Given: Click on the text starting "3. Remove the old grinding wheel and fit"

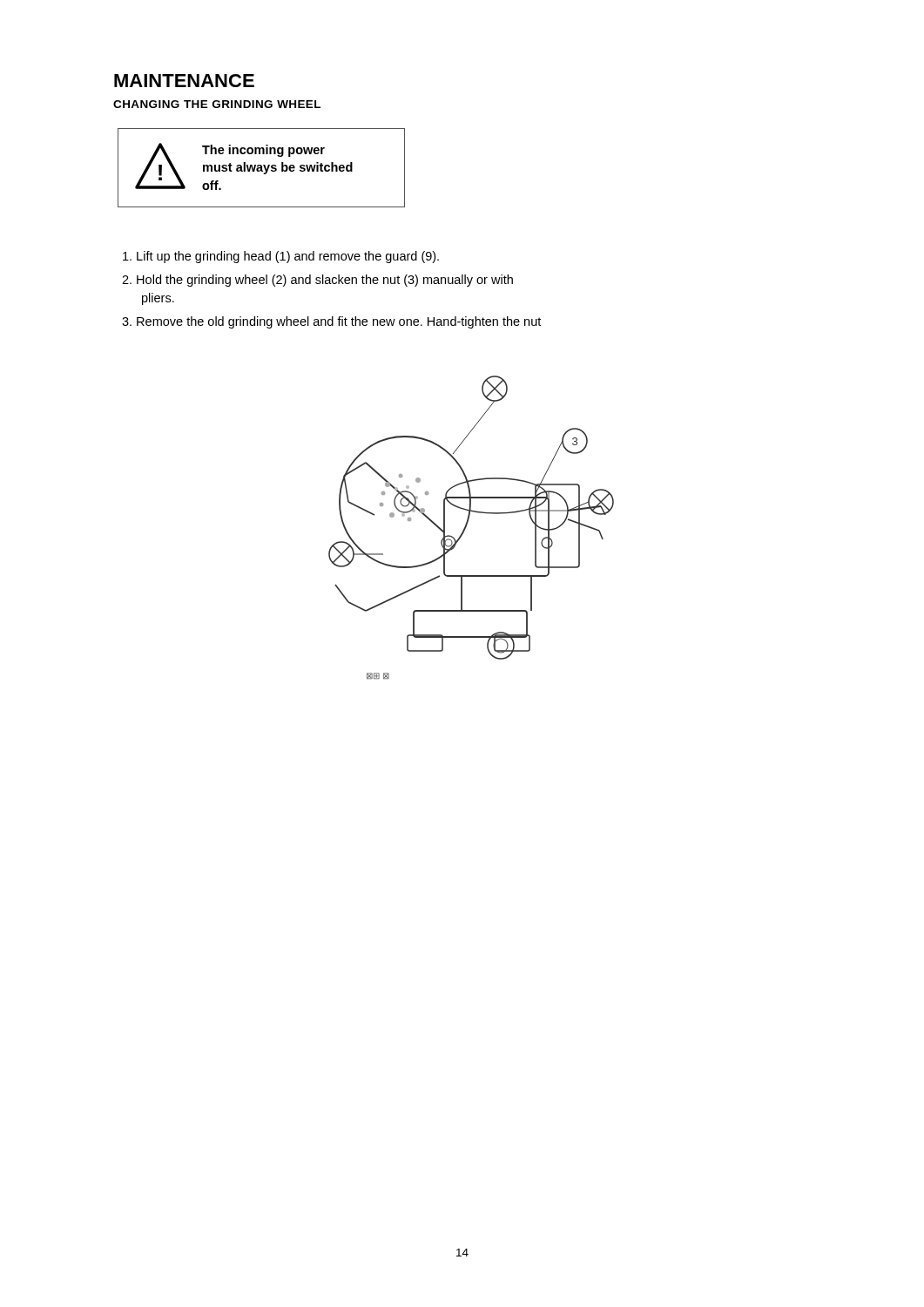Looking at the screenshot, I should pos(331,322).
